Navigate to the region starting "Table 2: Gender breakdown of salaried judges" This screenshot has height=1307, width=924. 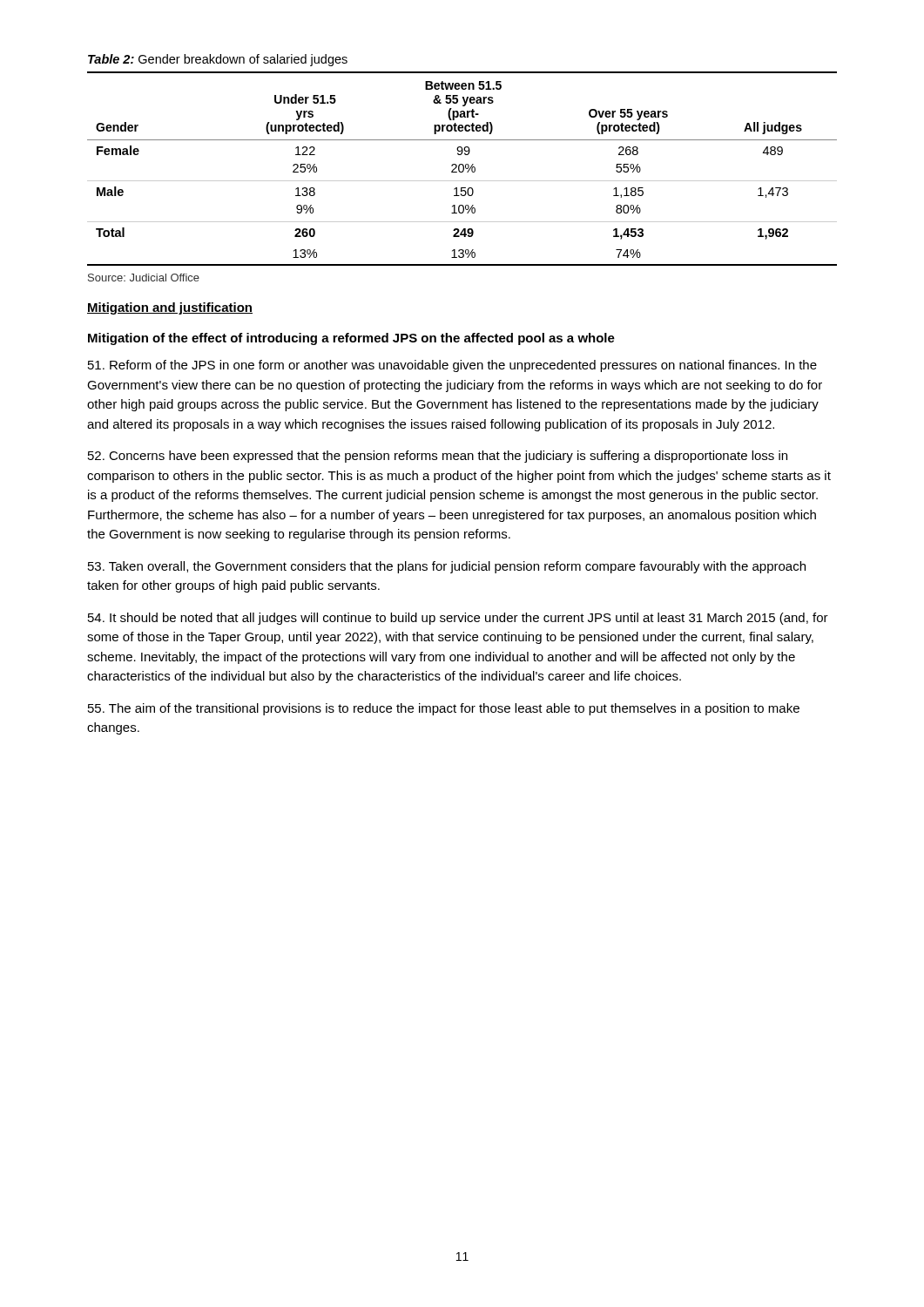tap(217, 59)
